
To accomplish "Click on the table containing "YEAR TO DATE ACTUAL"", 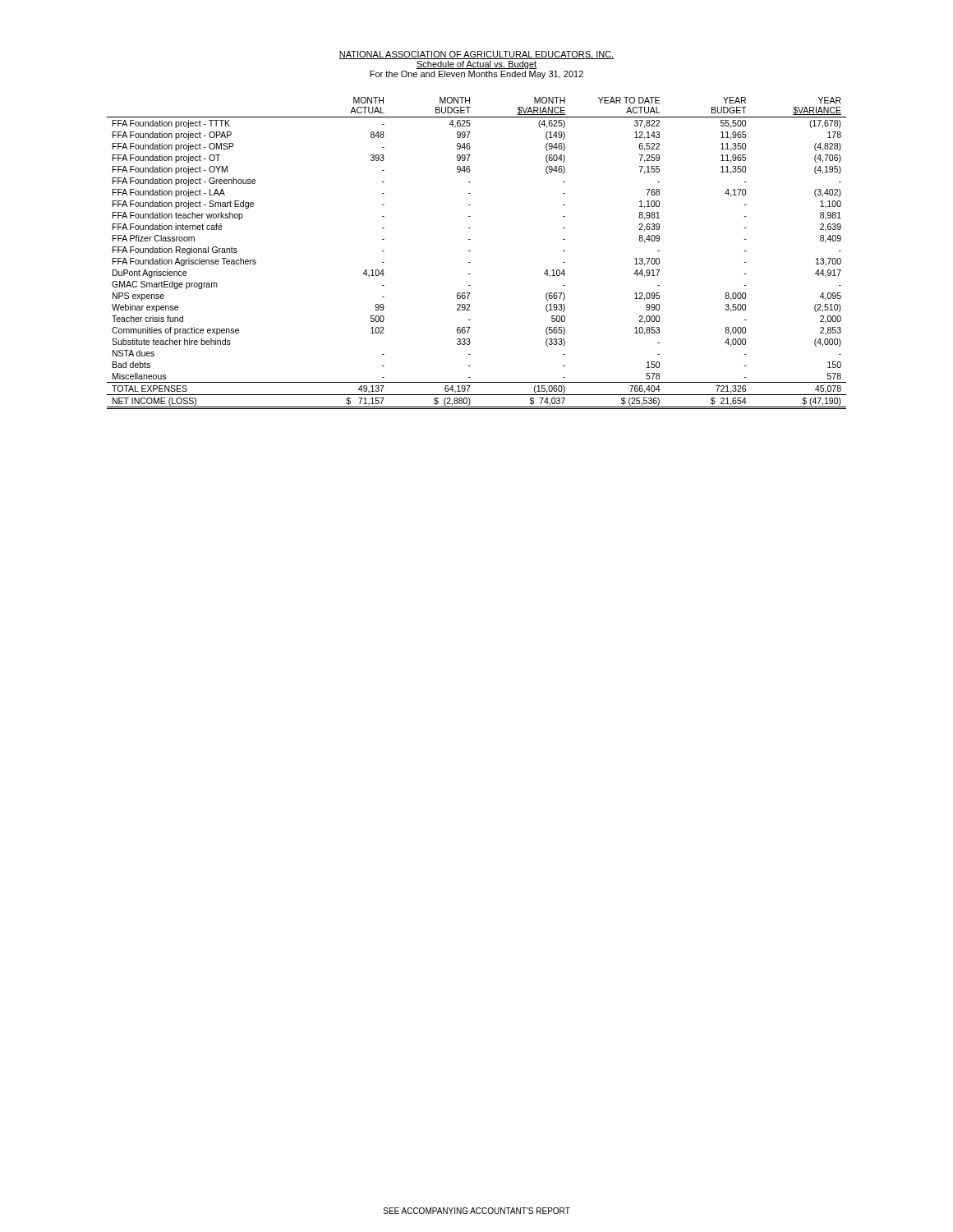I will pyautogui.click(x=476, y=251).
